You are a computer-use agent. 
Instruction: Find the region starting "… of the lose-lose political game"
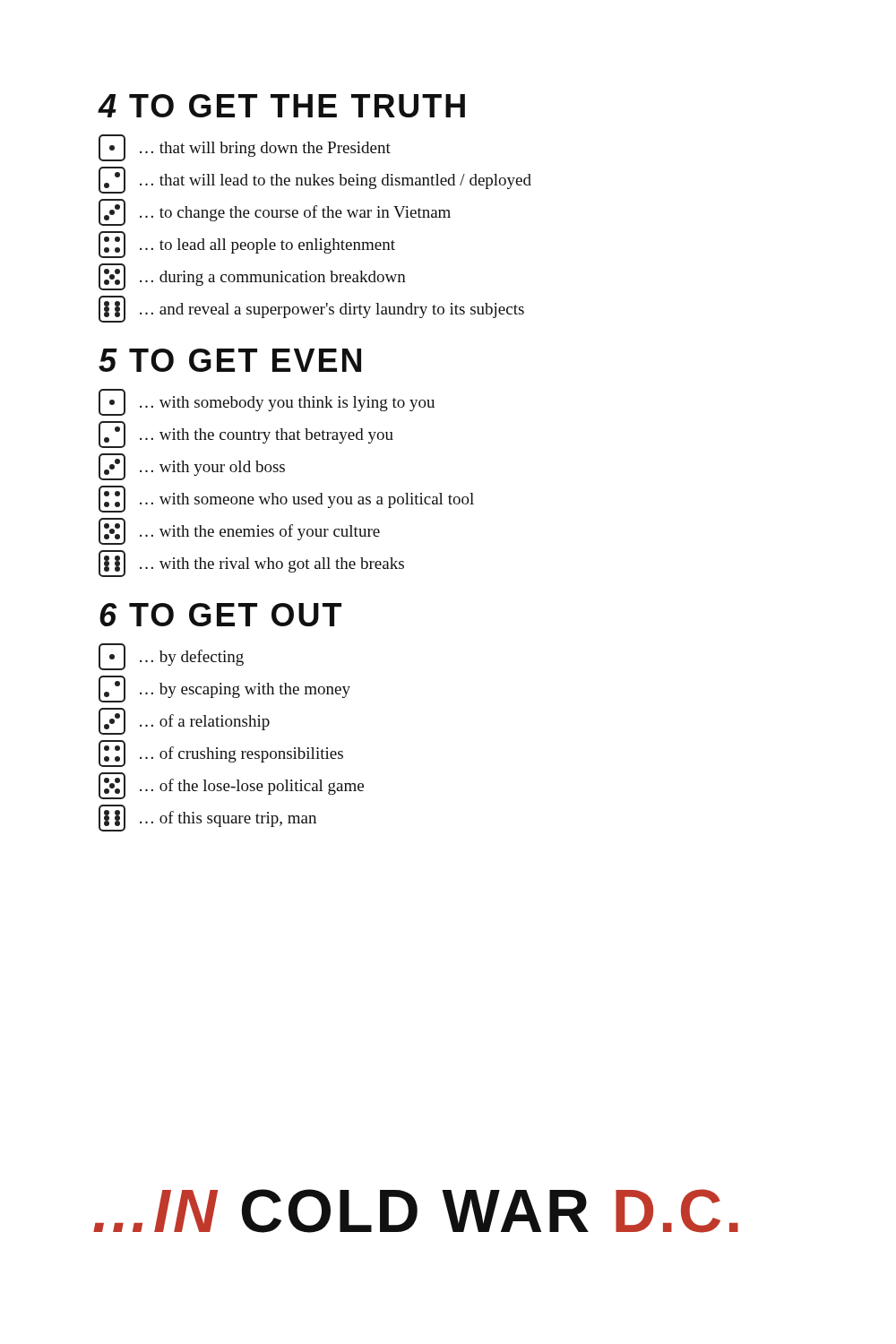231,786
